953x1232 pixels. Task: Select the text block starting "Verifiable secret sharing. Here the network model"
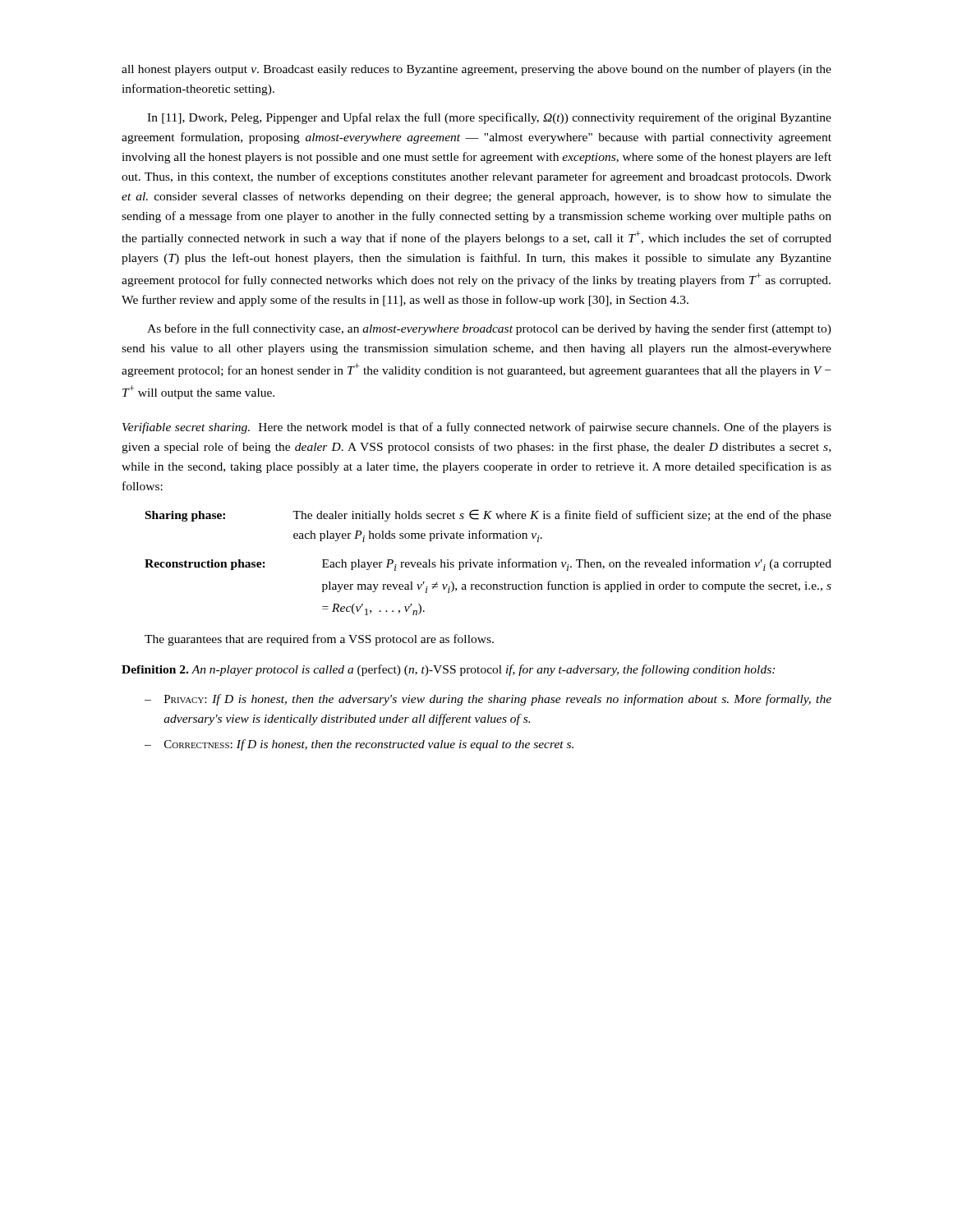click(x=476, y=456)
